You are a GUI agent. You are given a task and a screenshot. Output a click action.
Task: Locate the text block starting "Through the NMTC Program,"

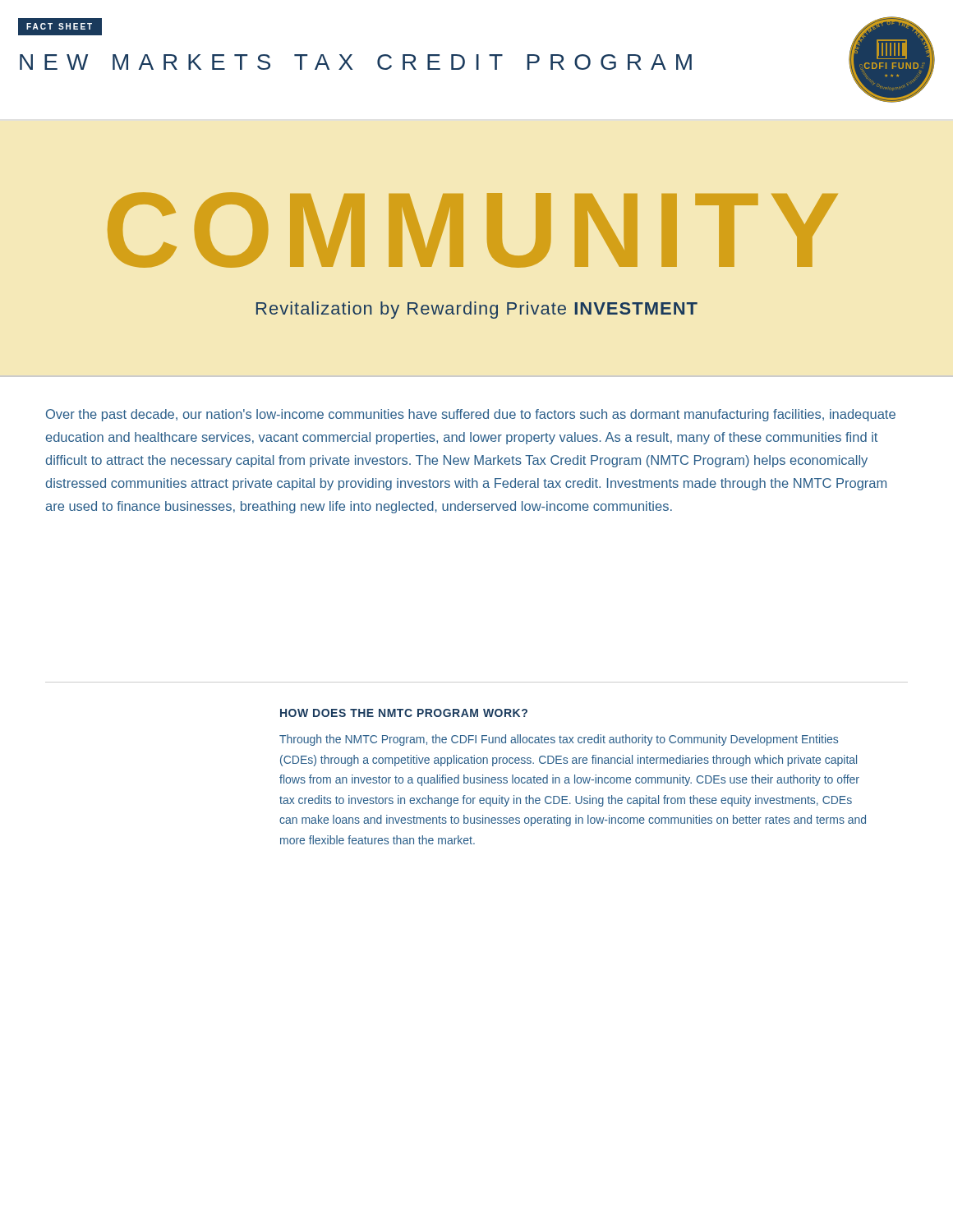pos(575,790)
